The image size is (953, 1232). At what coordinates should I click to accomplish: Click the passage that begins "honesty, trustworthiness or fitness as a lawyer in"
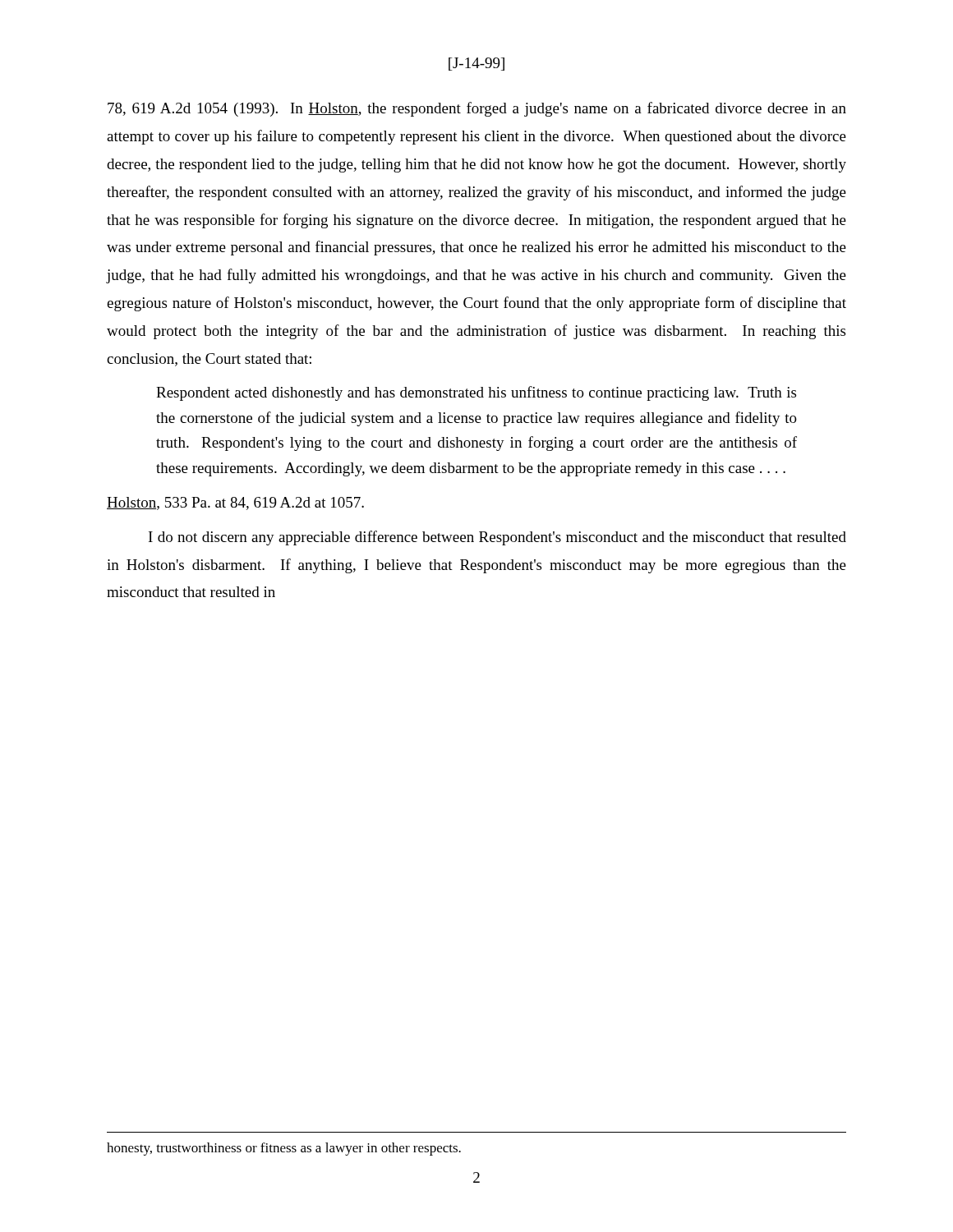[284, 1147]
